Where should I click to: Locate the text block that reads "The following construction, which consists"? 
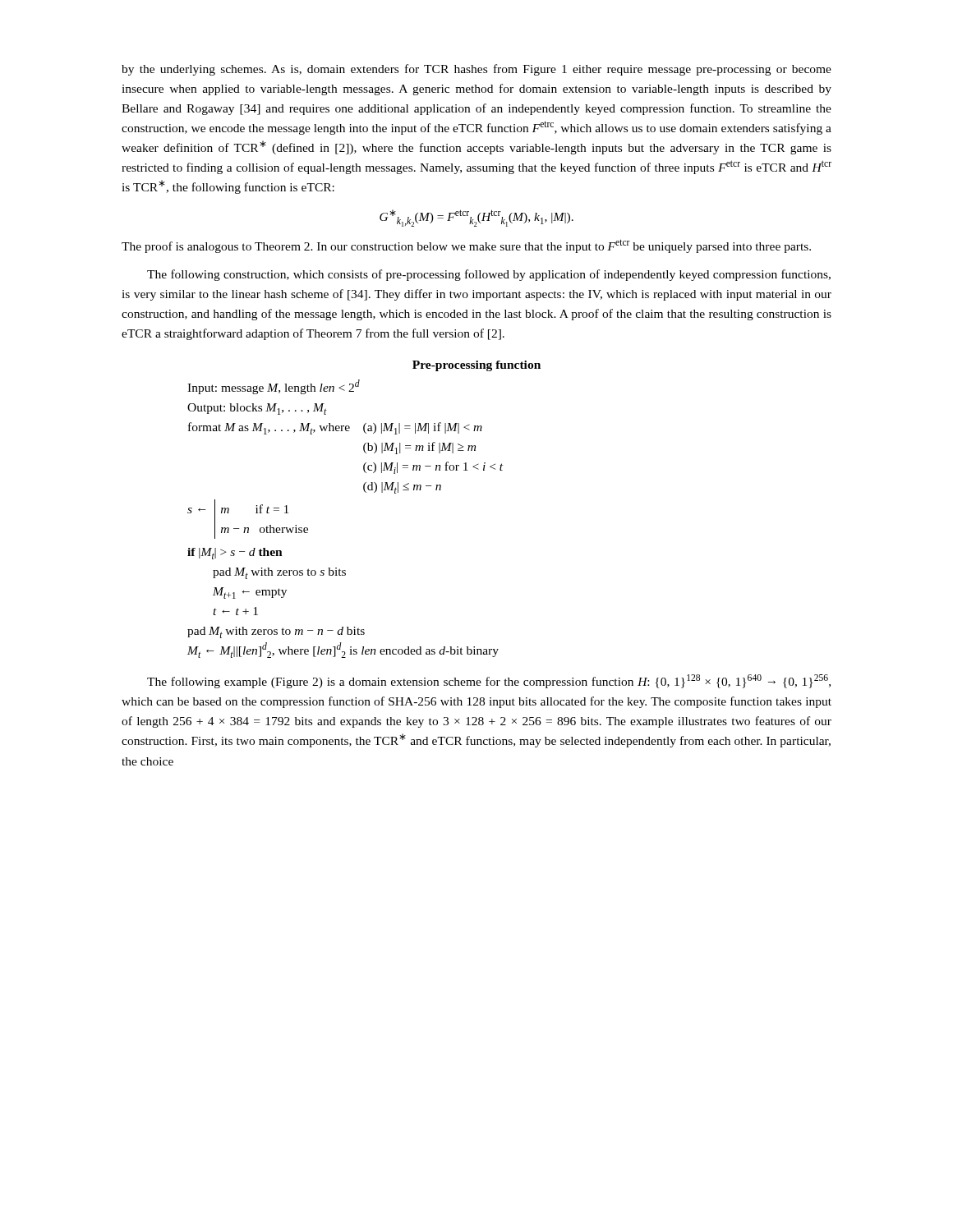pos(476,304)
